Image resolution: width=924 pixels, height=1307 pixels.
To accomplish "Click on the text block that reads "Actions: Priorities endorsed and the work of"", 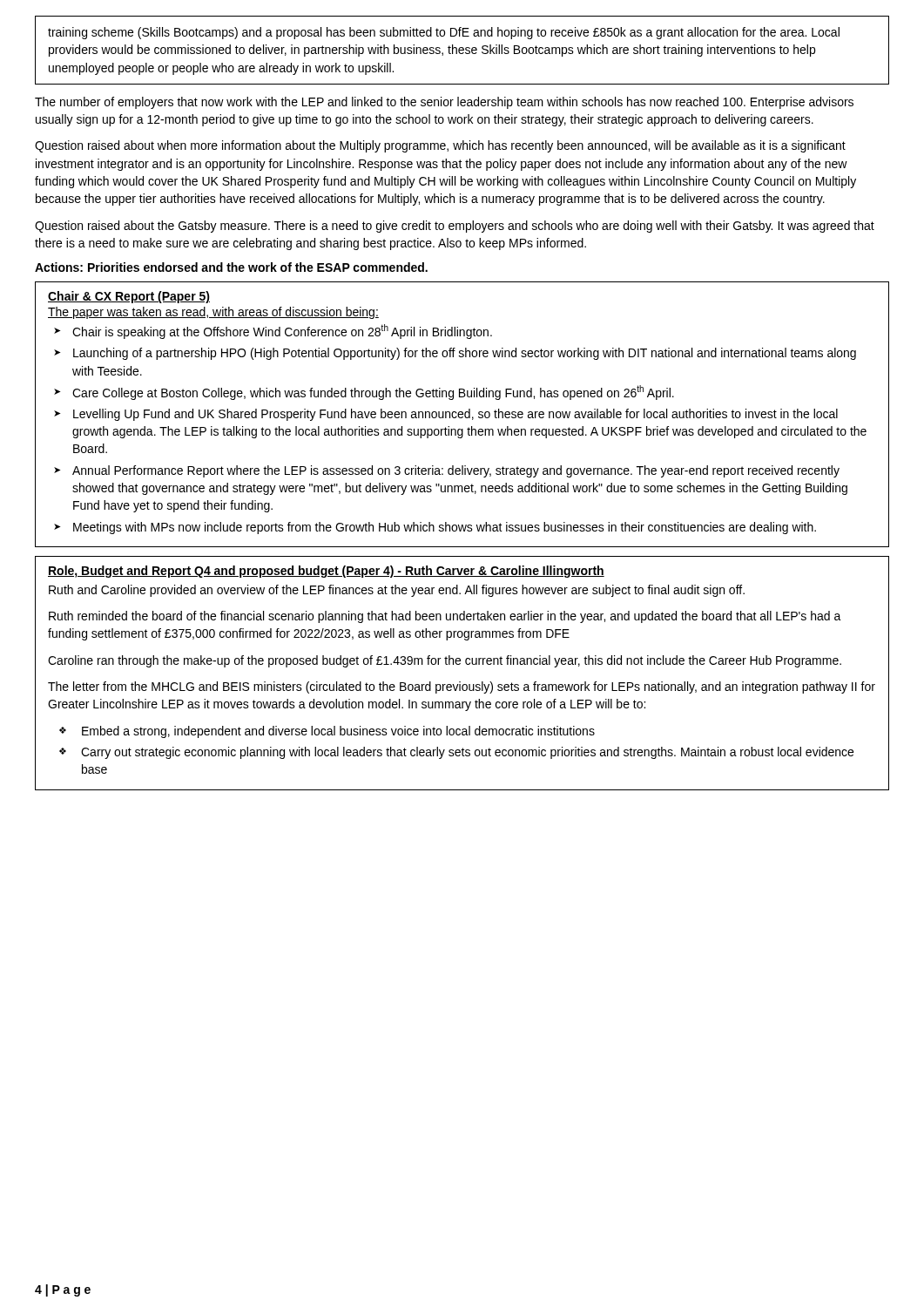I will tap(232, 268).
